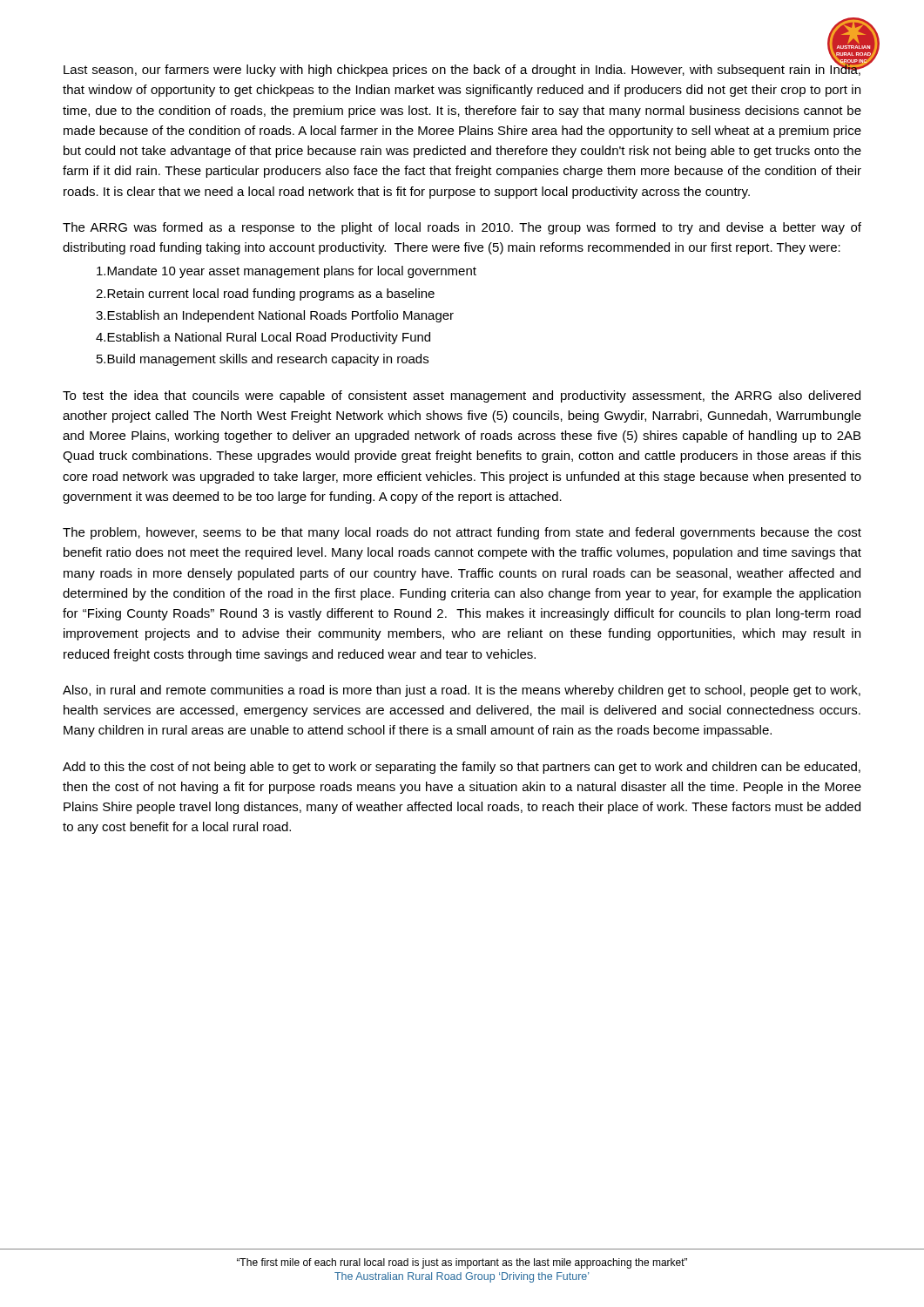The width and height of the screenshot is (924, 1307).
Task: Where is the passage that starts "The problem, however,"?
Action: (x=462, y=593)
